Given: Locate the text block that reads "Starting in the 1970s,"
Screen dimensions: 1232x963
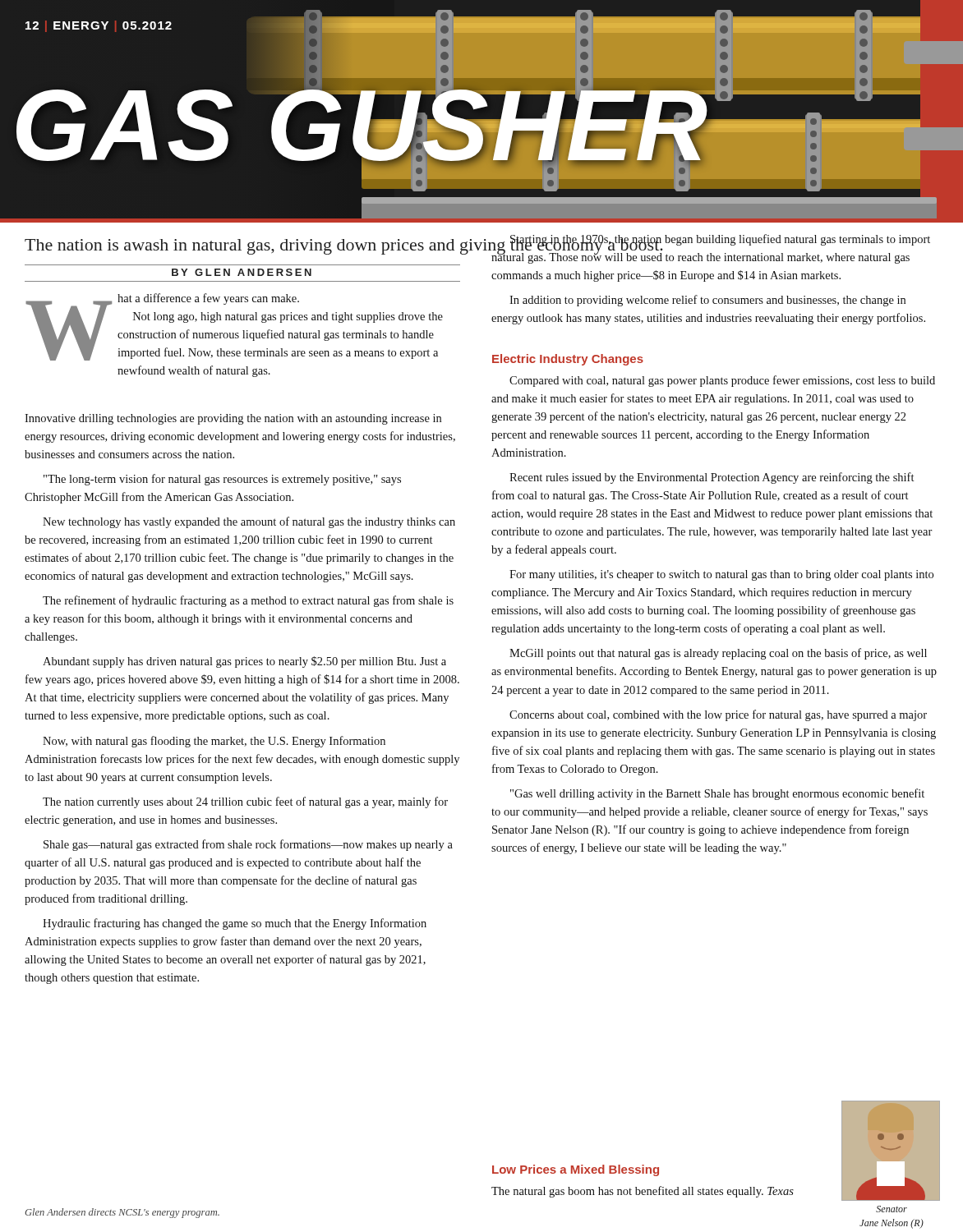Looking at the screenshot, I should coord(714,278).
